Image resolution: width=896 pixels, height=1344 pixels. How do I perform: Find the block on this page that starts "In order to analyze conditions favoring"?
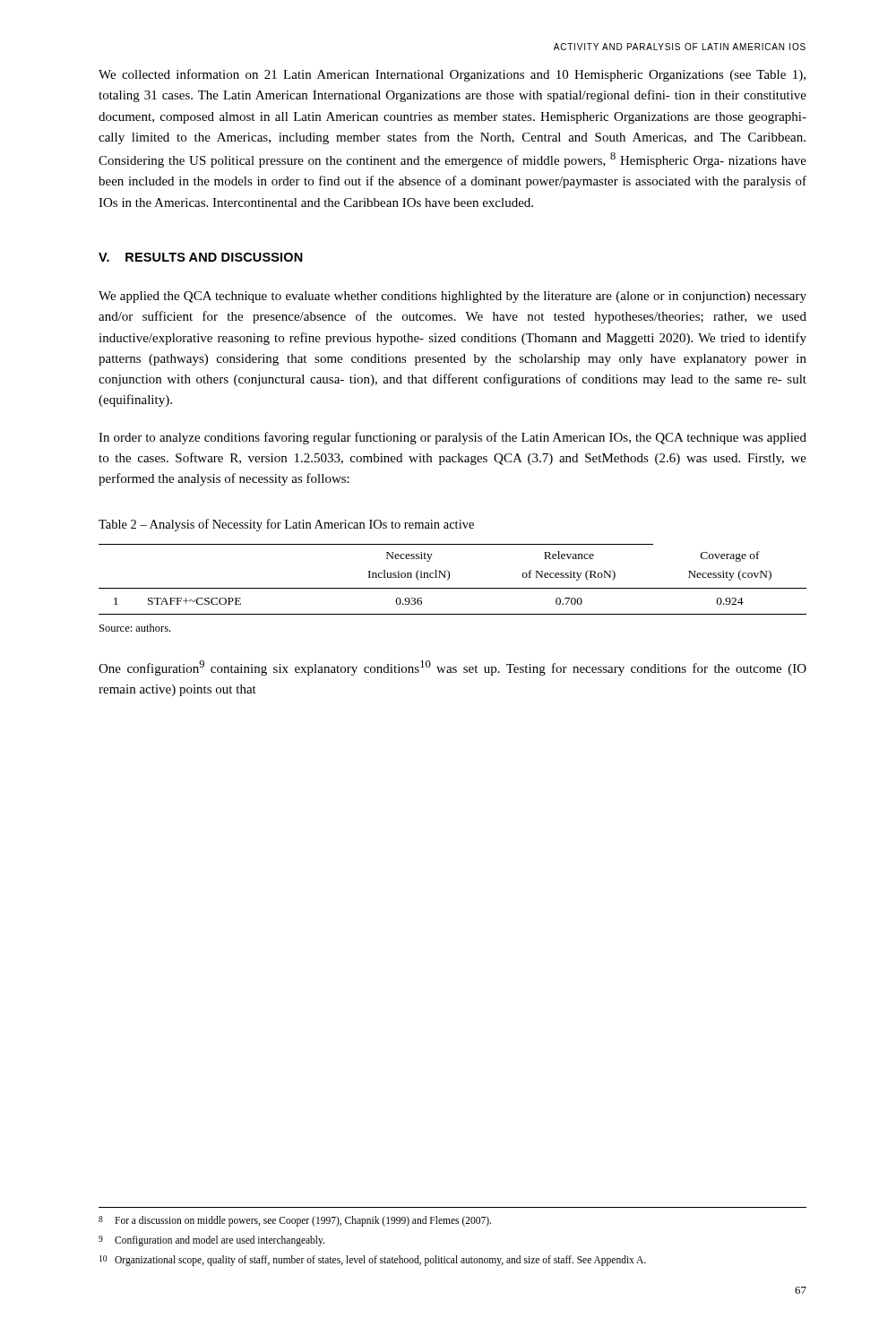click(x=452, y=458)
